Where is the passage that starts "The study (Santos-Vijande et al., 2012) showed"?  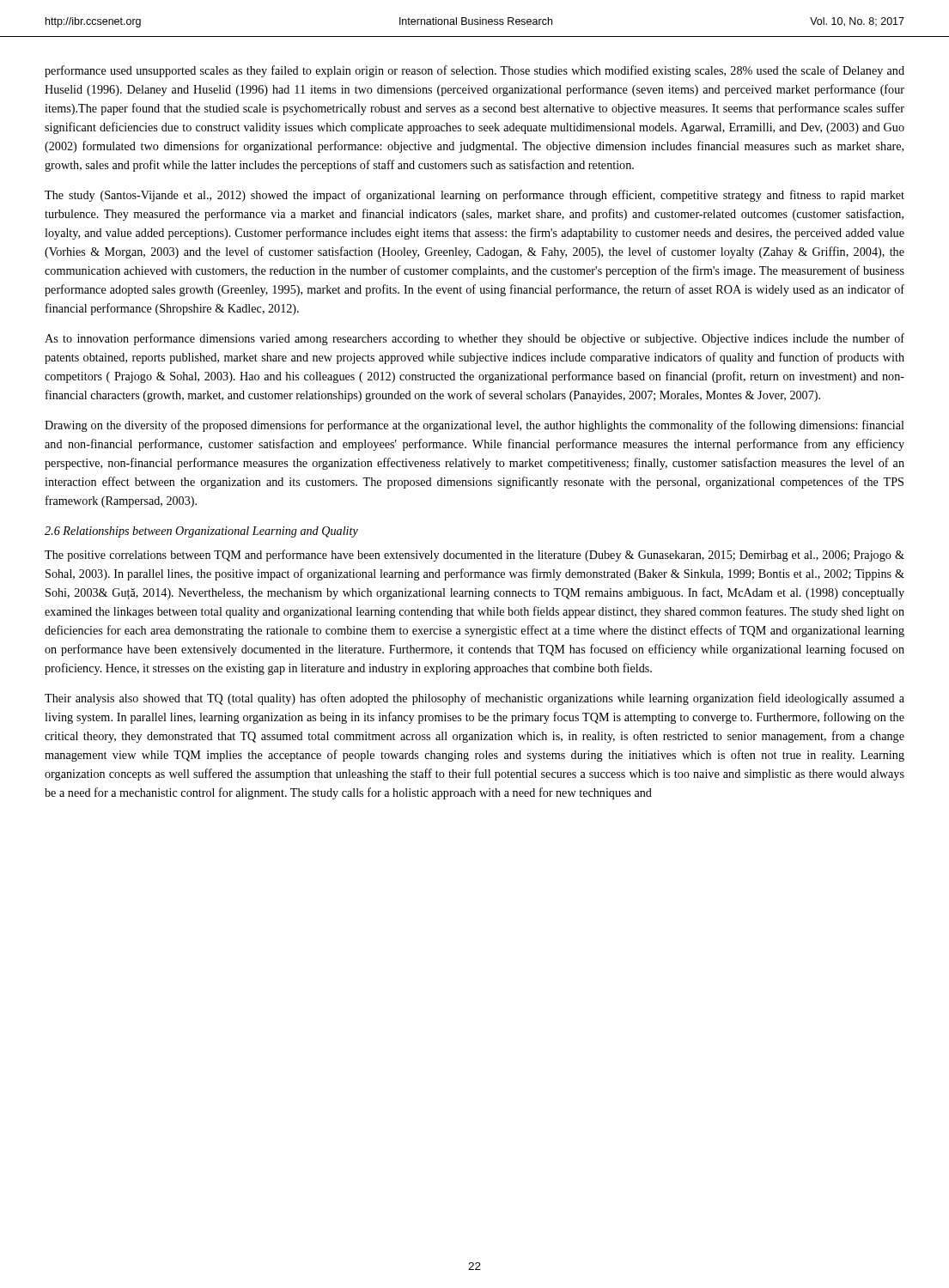(x=474, y=252)
